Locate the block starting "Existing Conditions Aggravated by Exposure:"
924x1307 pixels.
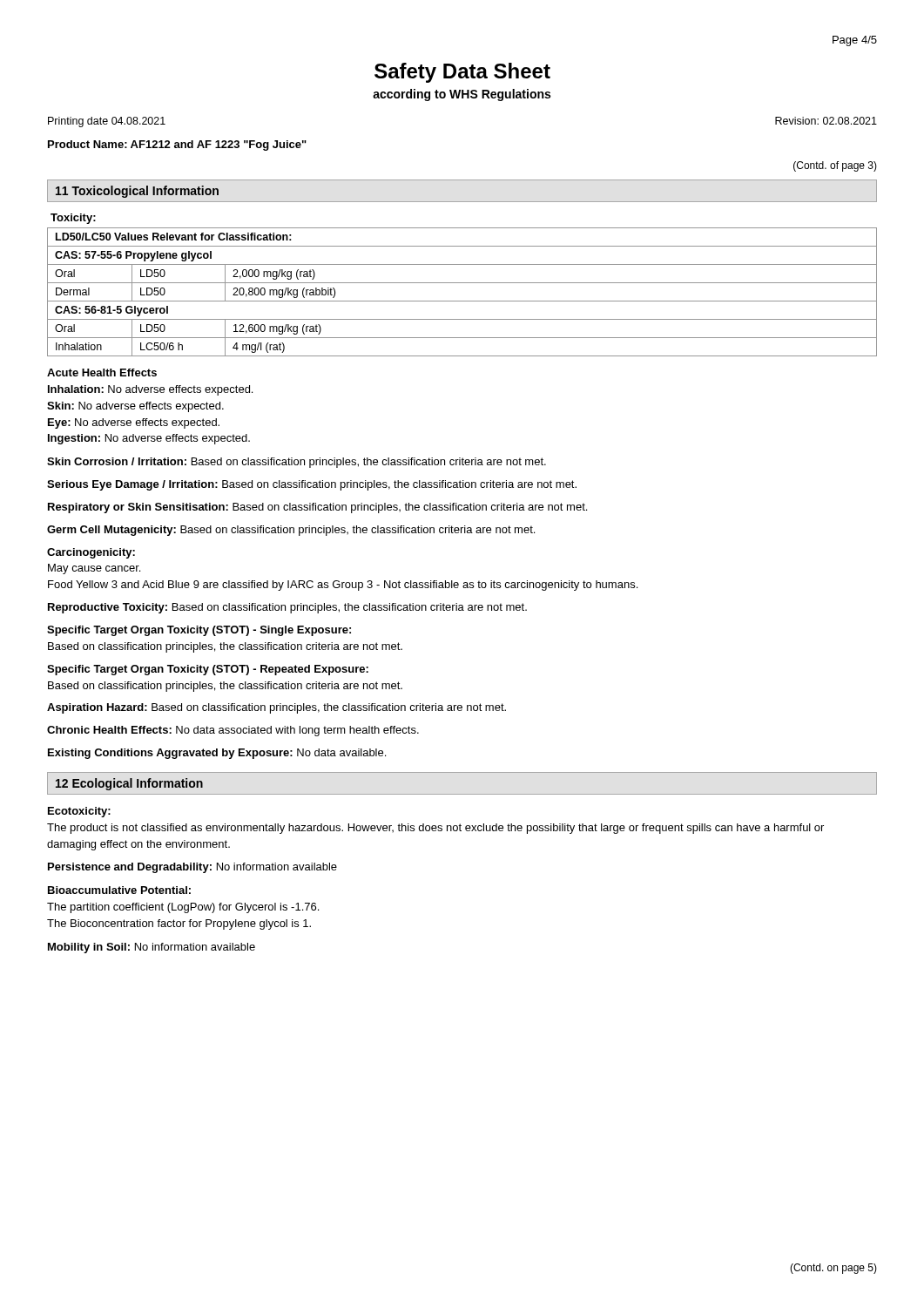tap(217, 752)
